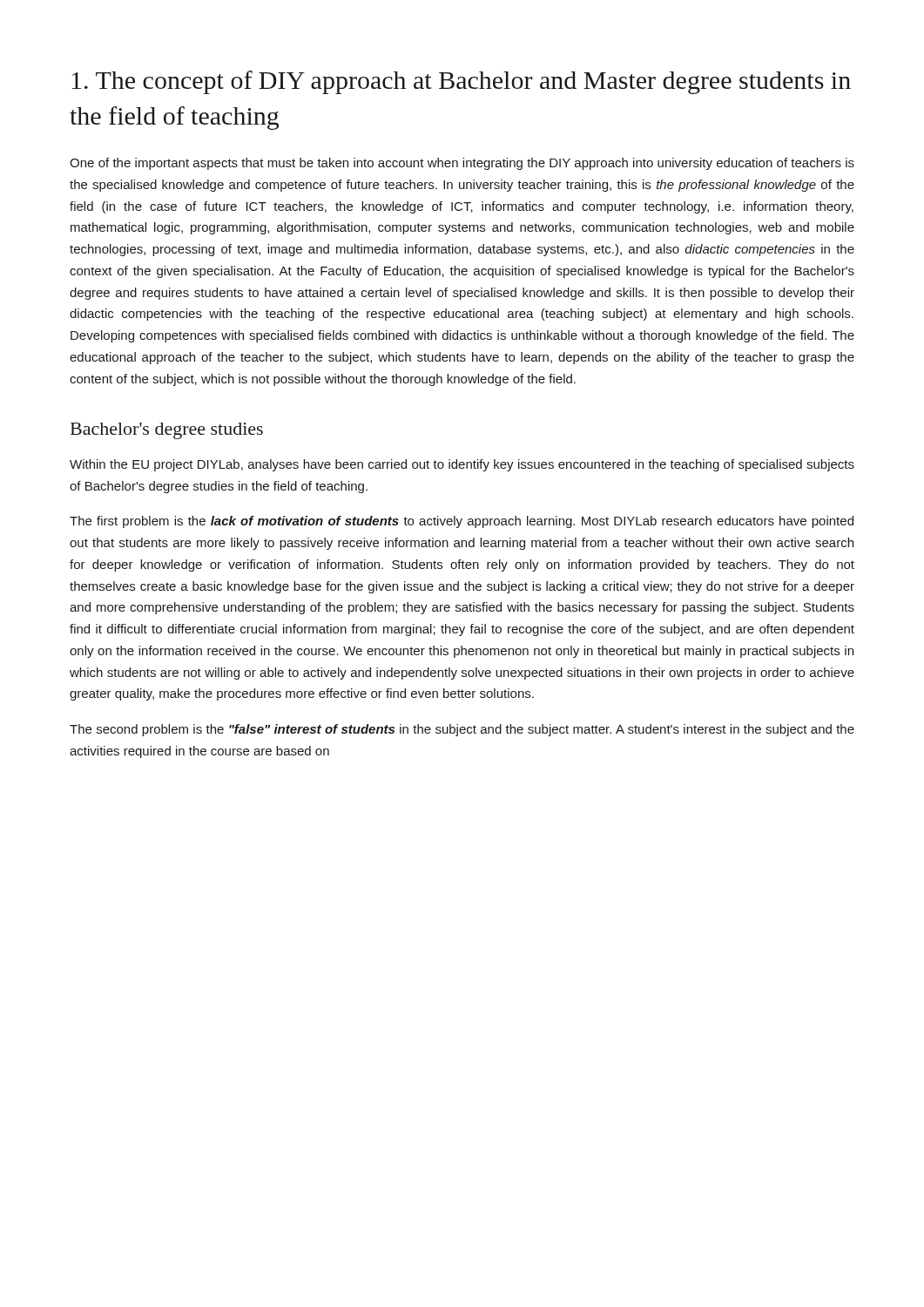Click the title that begins "1. The concept of DIY"

click(460, 97)
